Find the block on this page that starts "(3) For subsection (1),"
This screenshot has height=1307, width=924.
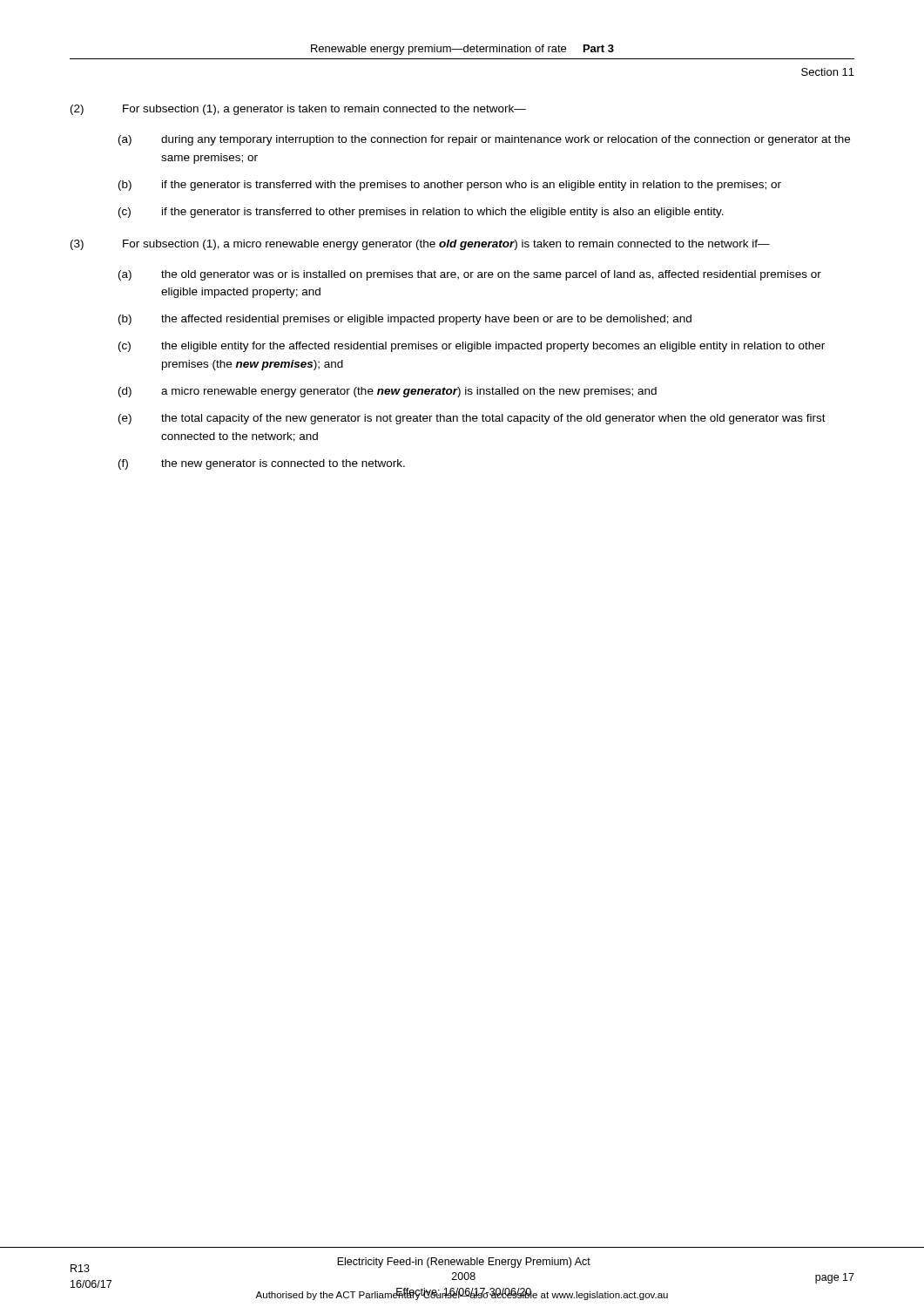pos(462,244)
